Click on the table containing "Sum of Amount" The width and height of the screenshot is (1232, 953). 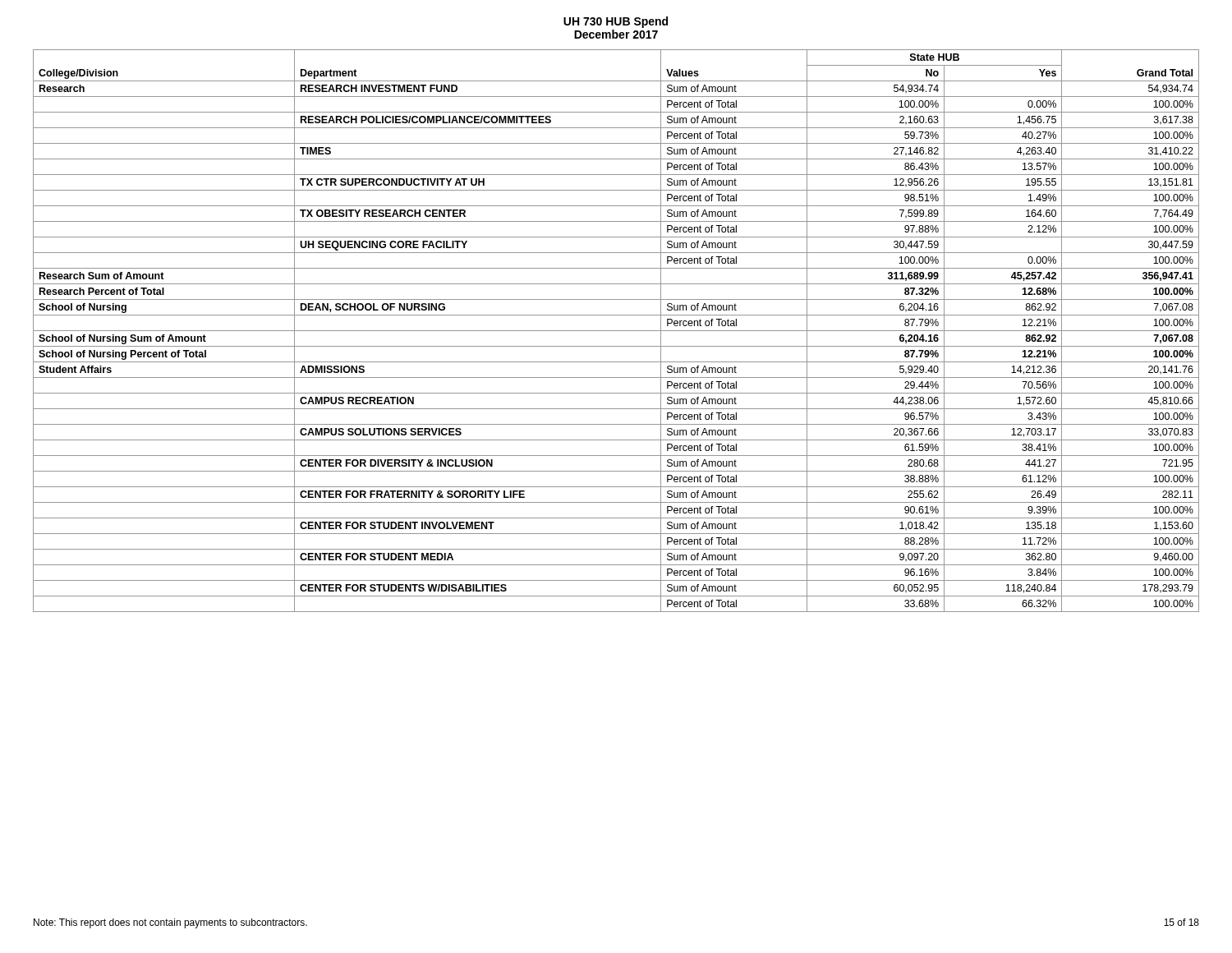coord(616,331)
